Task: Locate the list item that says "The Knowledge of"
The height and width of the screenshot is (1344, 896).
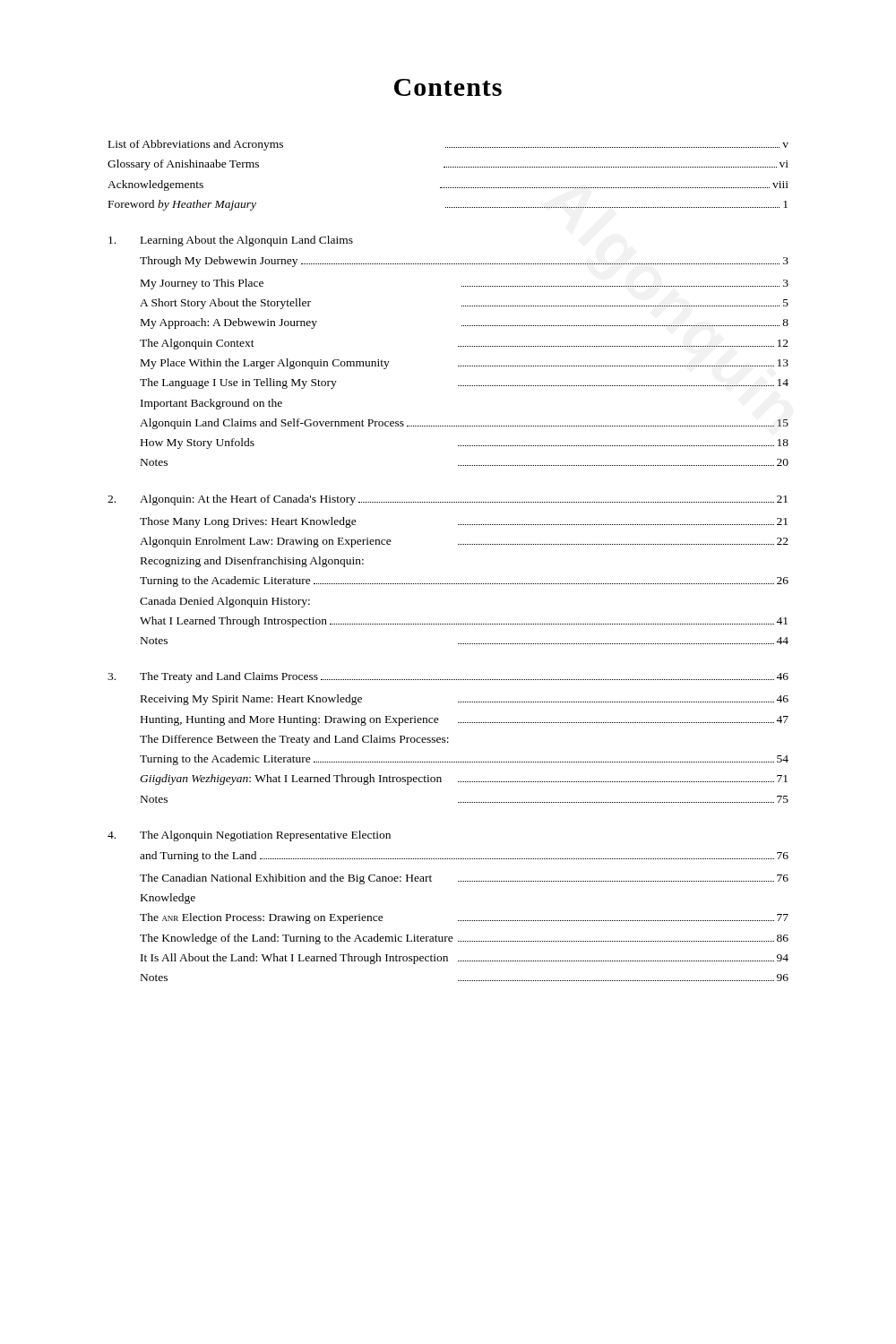Action: pyautogui.click(x=464, y=938)
